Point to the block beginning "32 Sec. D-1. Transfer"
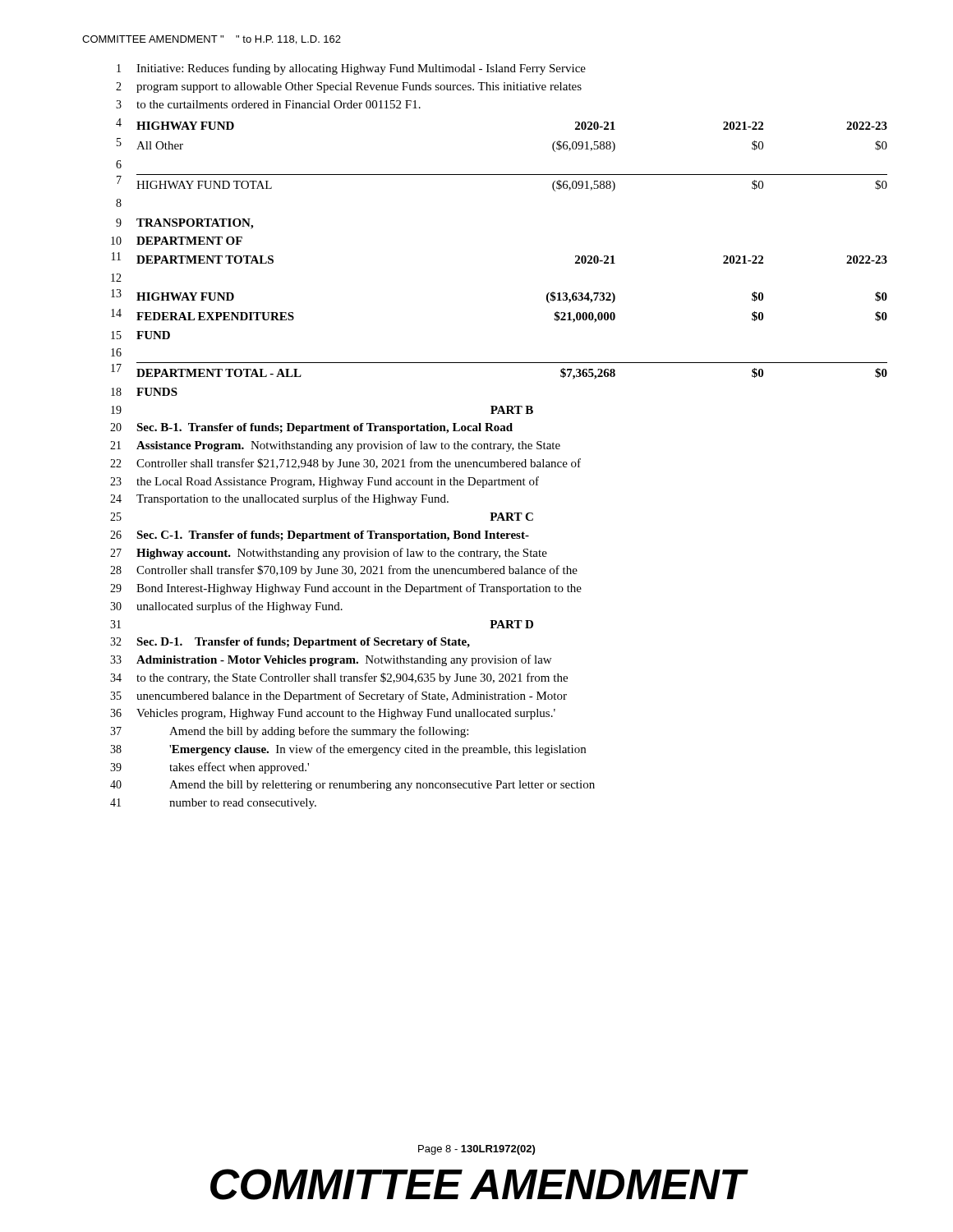Screen dimensions: 1232x953 pyautogui.click(x=485, y=678)
